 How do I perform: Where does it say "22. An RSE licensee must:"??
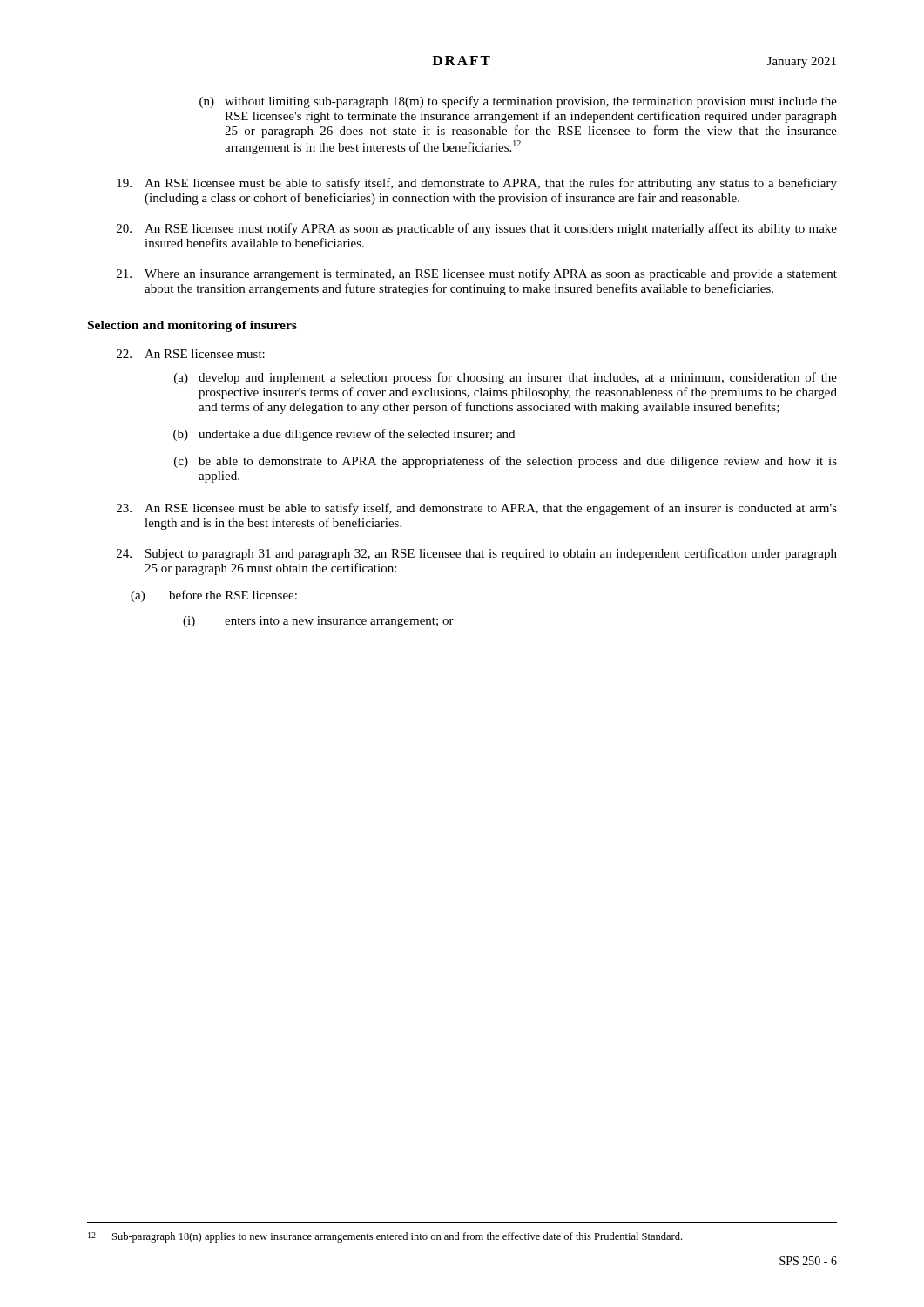coord(191,354)
